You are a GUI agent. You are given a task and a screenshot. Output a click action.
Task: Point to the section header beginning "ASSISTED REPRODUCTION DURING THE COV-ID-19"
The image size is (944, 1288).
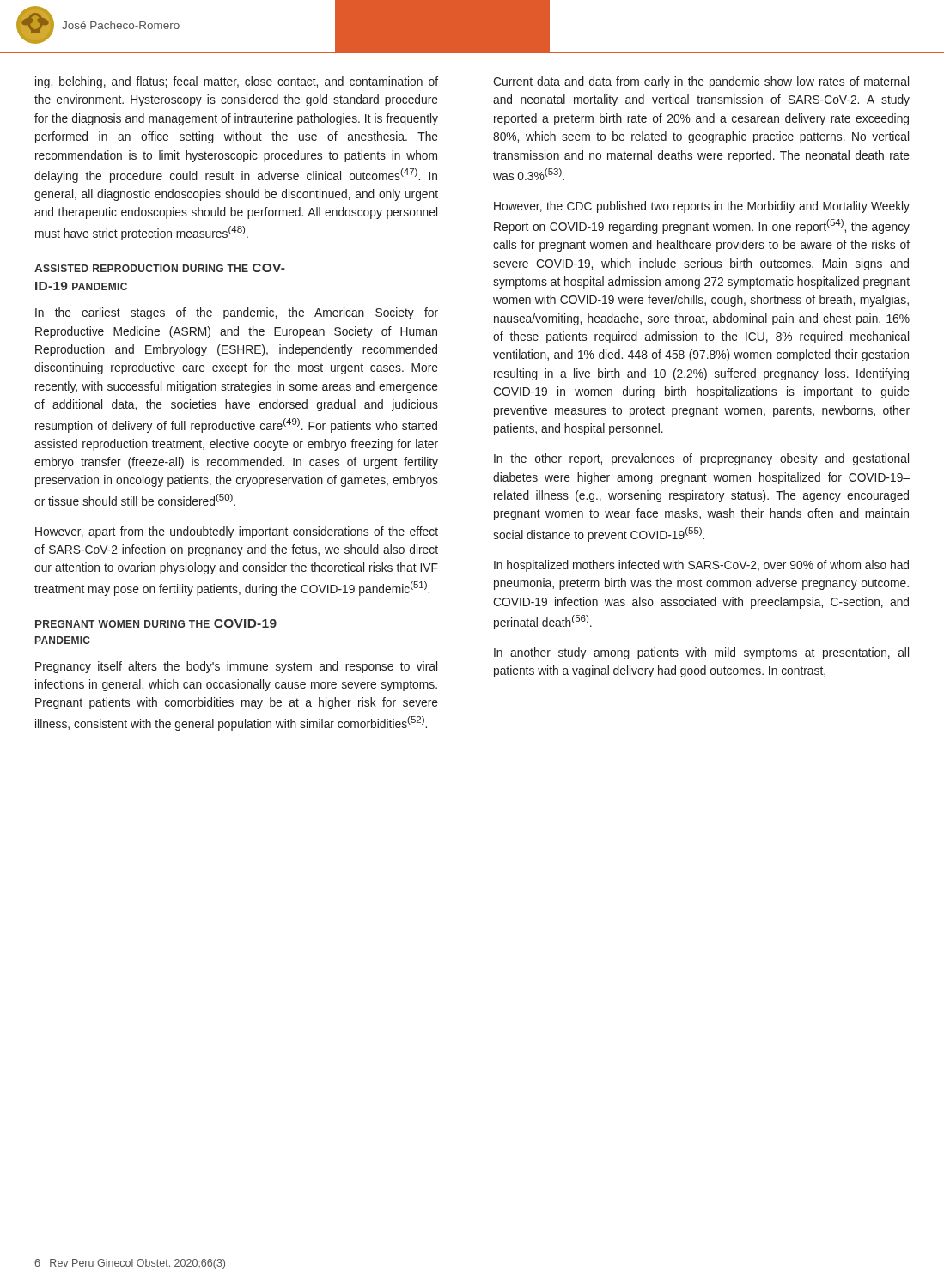tap(160, 276)
